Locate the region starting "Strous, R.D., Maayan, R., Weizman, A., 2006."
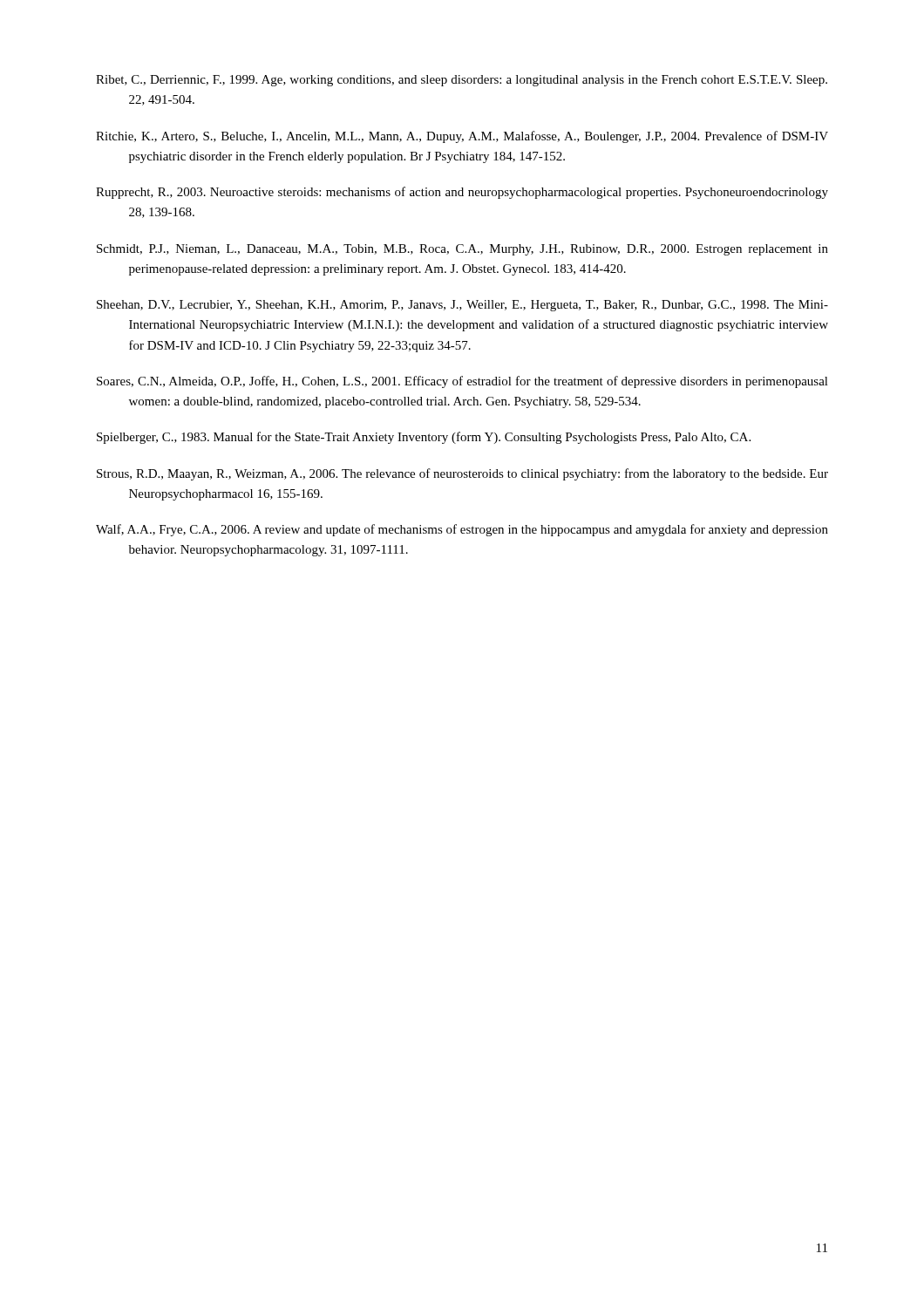Screen dimensions: 1308x924 [462, 483]
